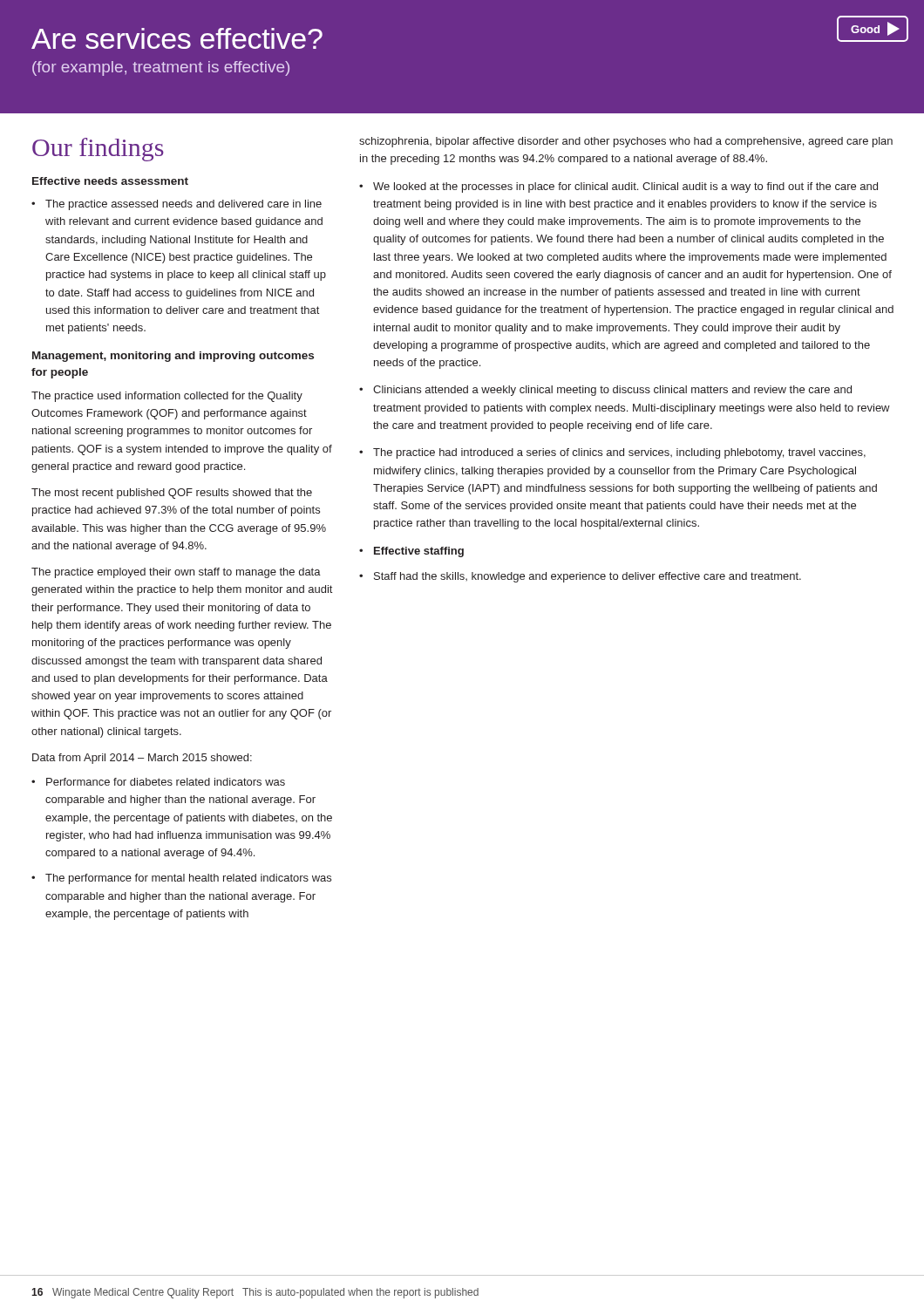This screenshot has height=1308, width=924.
Task: Navigate to the text starting "• Effective staffing"
Action: coord(412,551)
